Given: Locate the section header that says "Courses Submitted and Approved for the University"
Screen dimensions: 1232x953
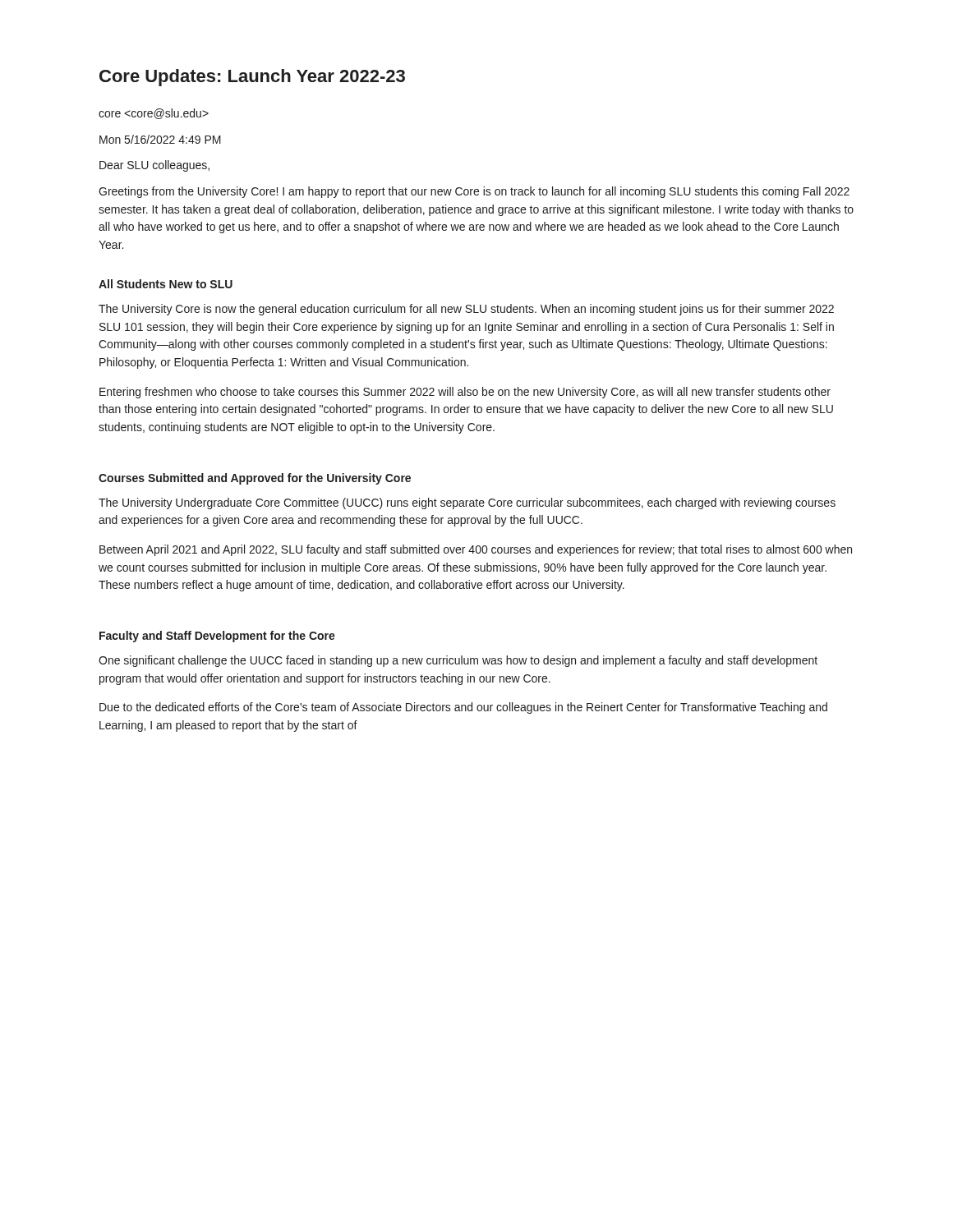Looking at the screenshot, I should tap(255, 478).
